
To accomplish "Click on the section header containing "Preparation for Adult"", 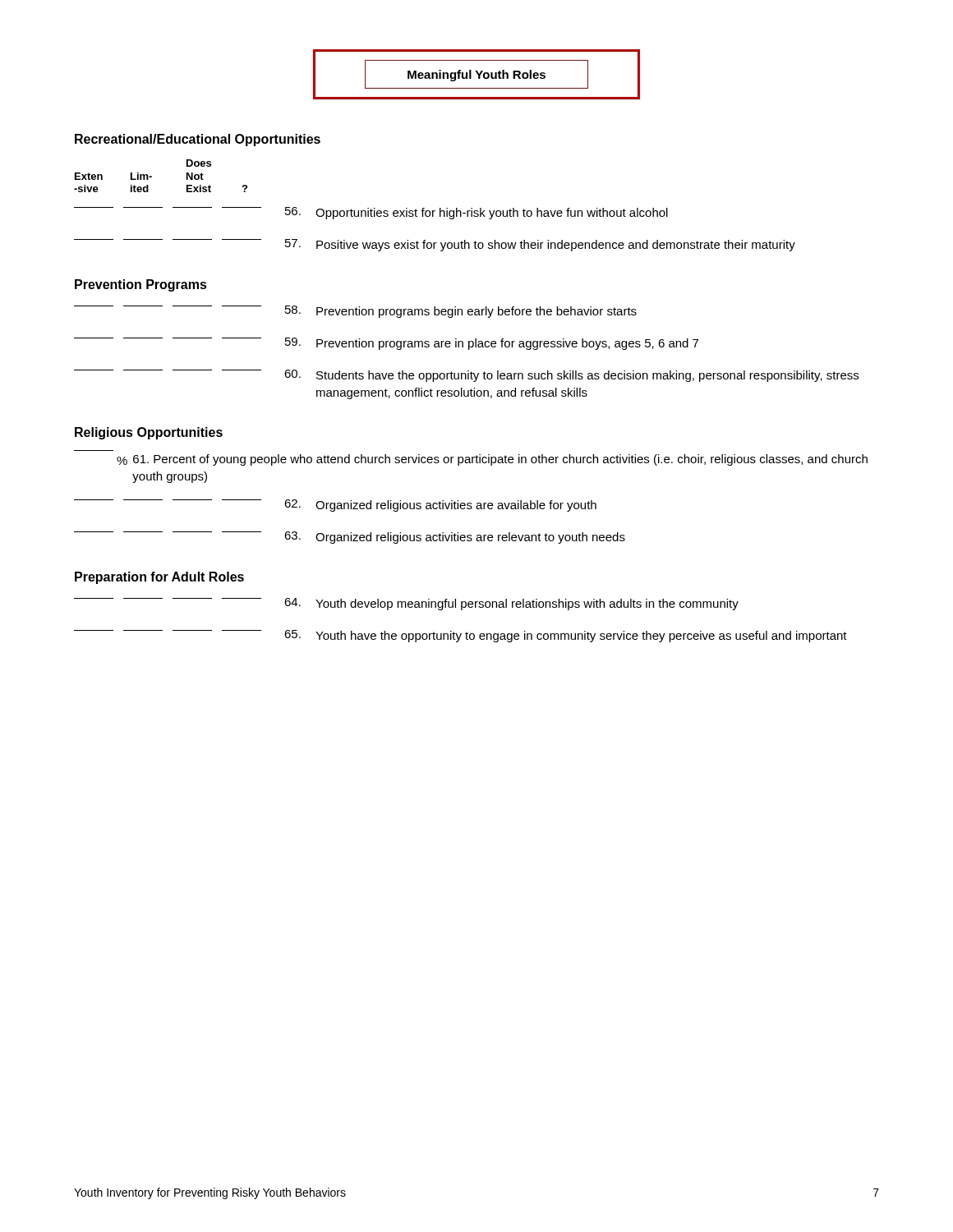I will pos(159,577).
